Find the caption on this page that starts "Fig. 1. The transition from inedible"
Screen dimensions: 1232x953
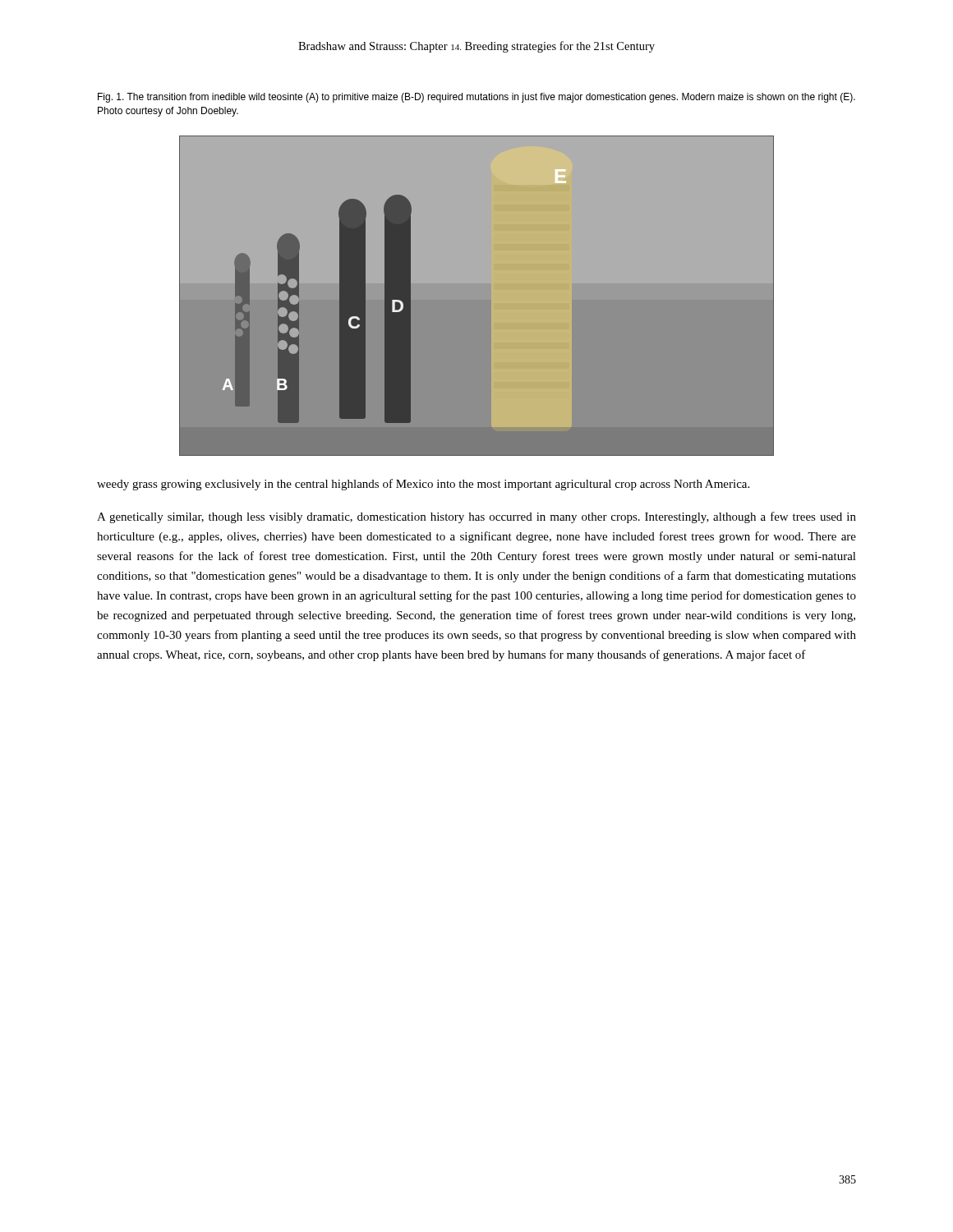point(476,104)
